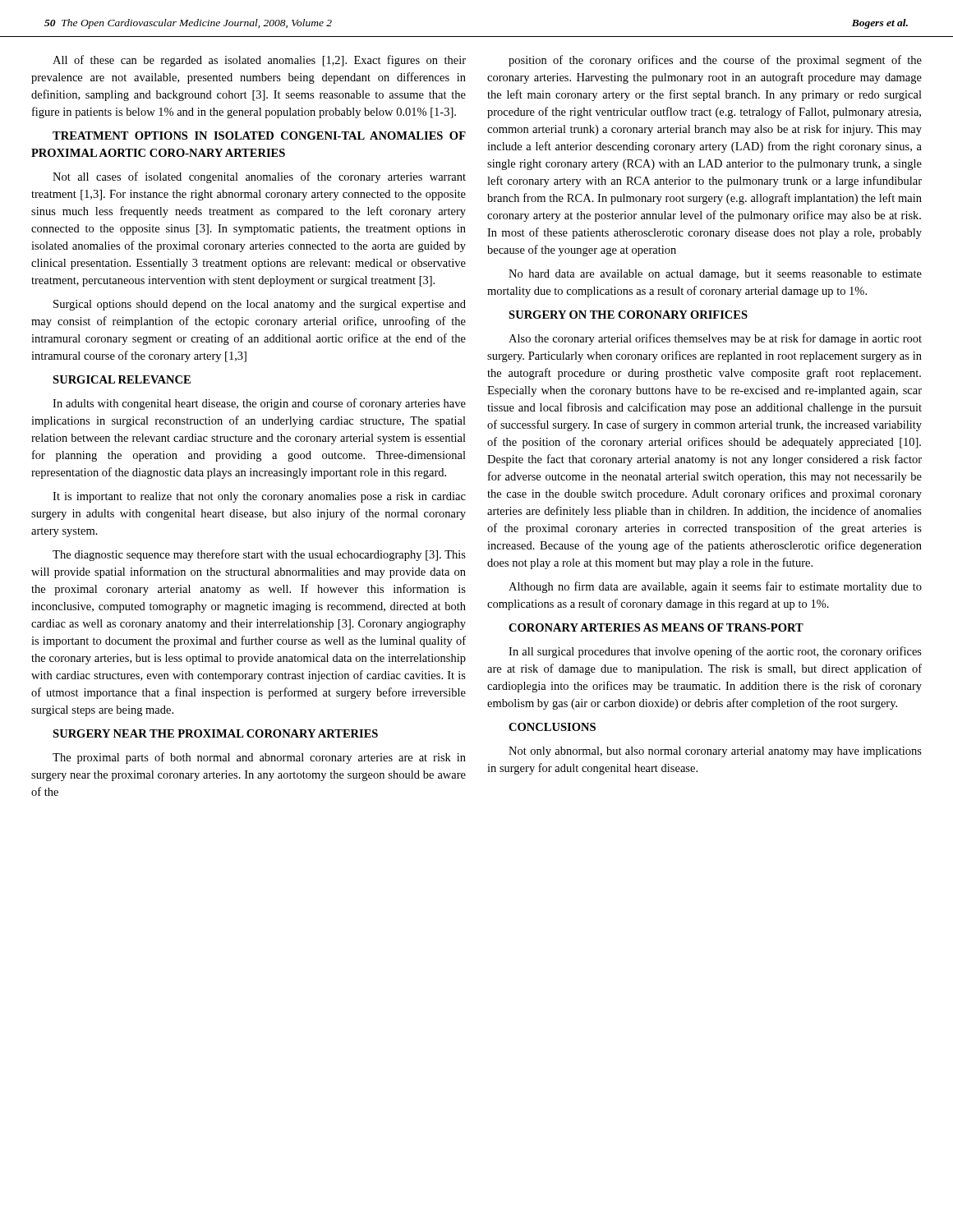Navigate to the block starting "In all surgical"

(x=704, y=678)
